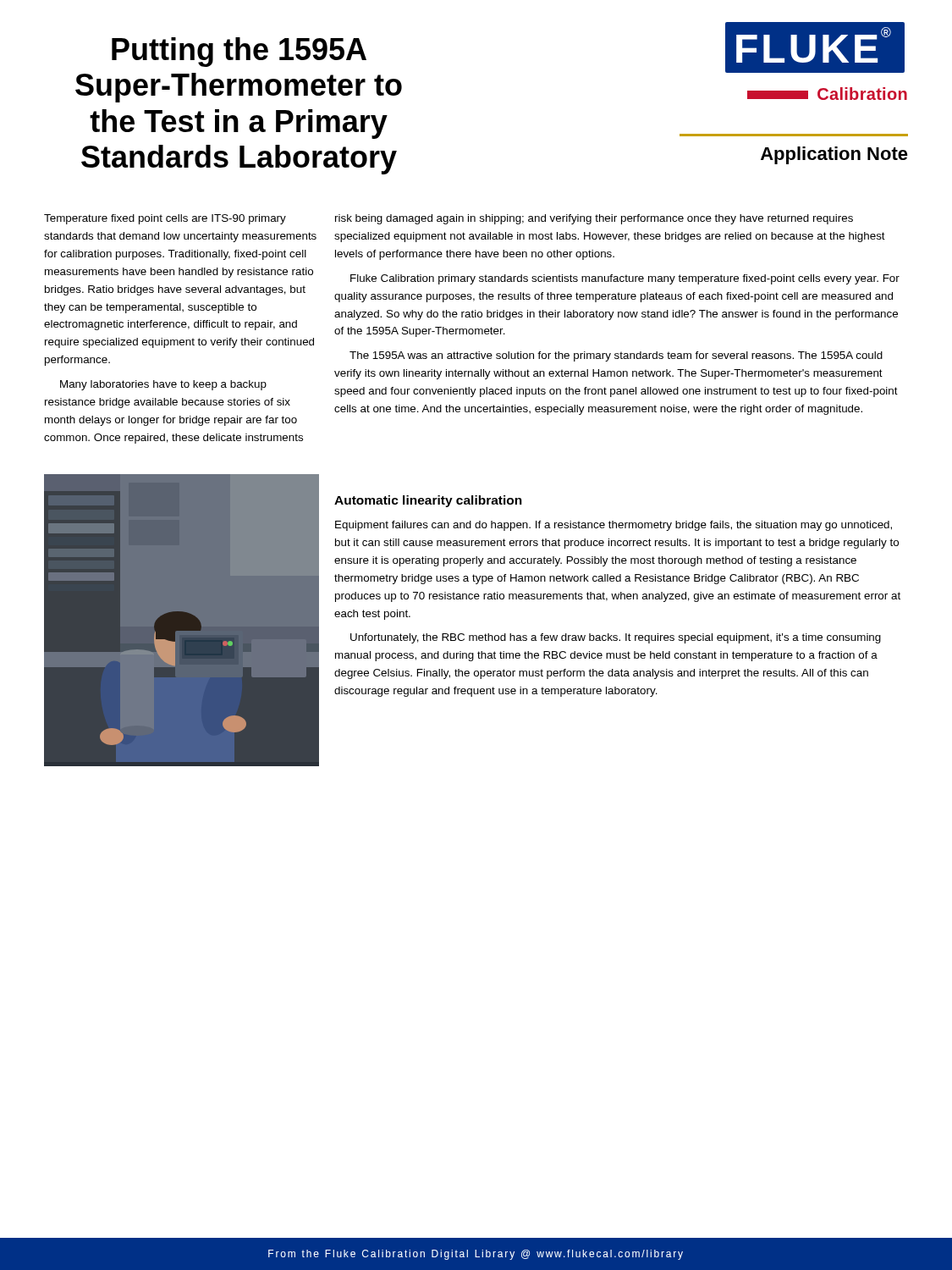Point to the block starting "Putting the 1595ASuper-Thermometer"
Image resolution: width=952 pixels, height=1270 pixels.
tap(239, 104)
